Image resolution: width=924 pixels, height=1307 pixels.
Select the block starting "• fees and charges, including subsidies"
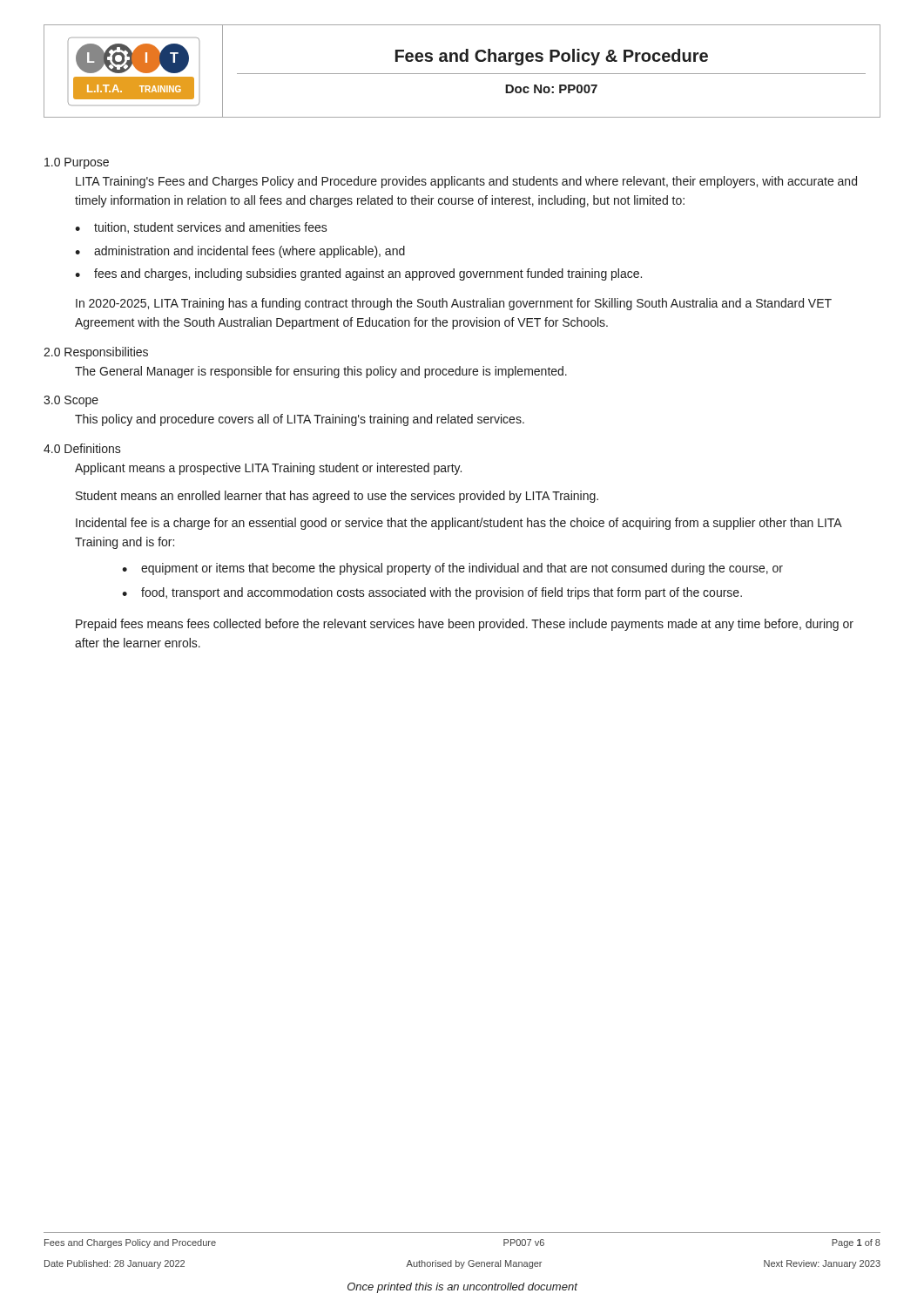click(x=359, y=275)
